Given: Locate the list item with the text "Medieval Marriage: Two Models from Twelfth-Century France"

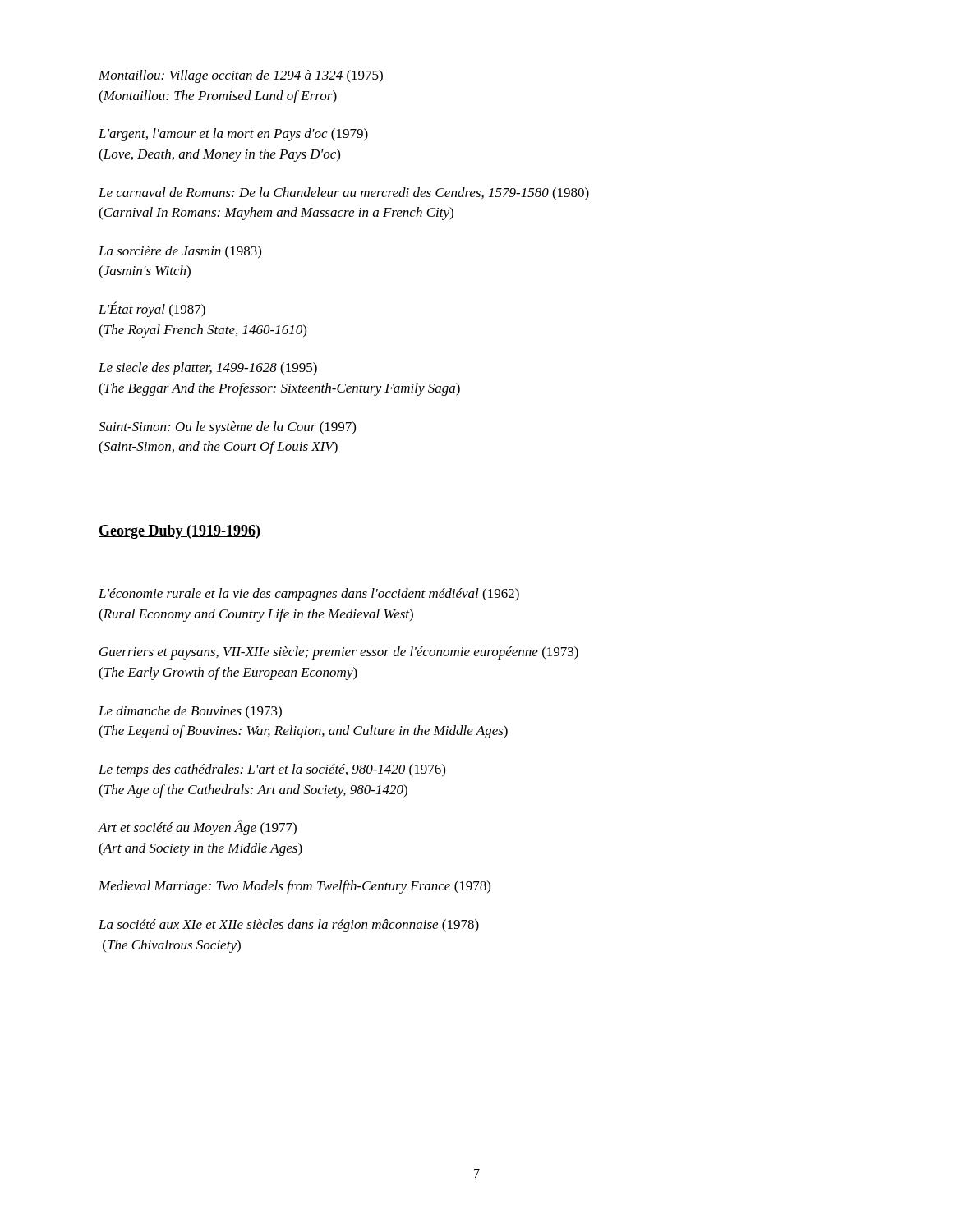Looking at the screenshot, I should click(x=476, y=887).
